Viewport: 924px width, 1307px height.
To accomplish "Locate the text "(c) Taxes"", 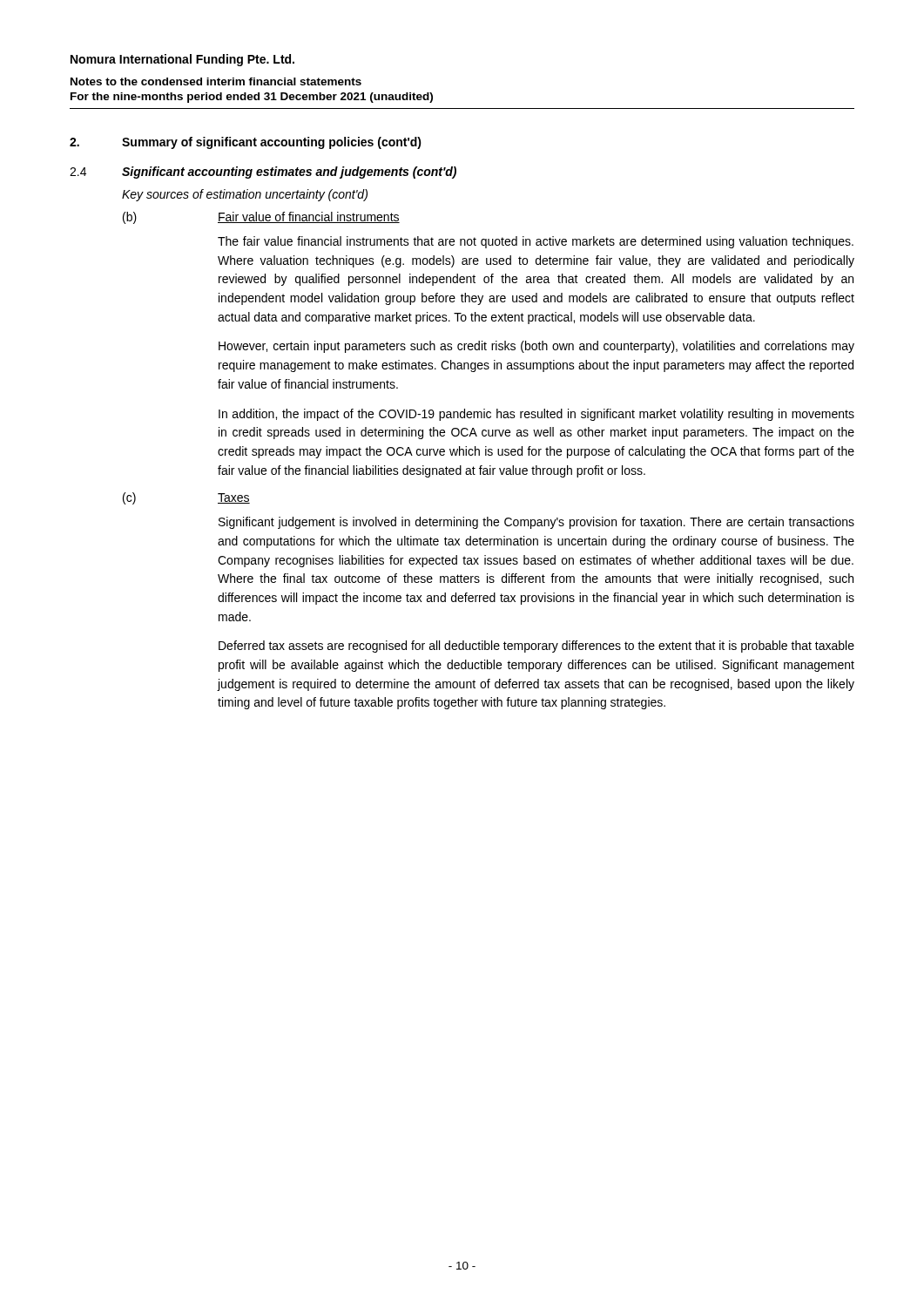I will pos(127,498).
